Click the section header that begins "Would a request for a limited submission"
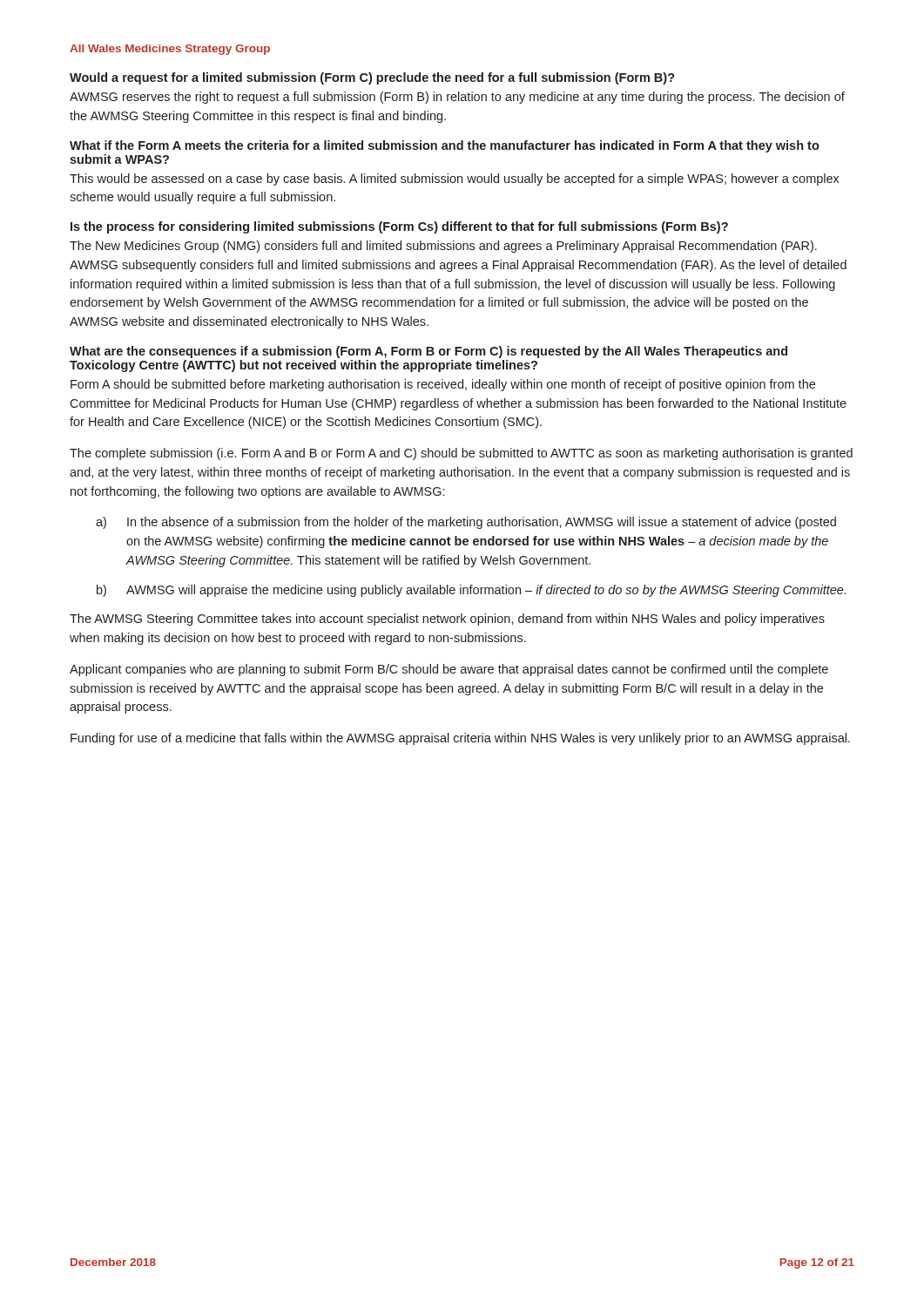Image resolution: width=924 pixels, height=1307 pixels. point(462,78)
